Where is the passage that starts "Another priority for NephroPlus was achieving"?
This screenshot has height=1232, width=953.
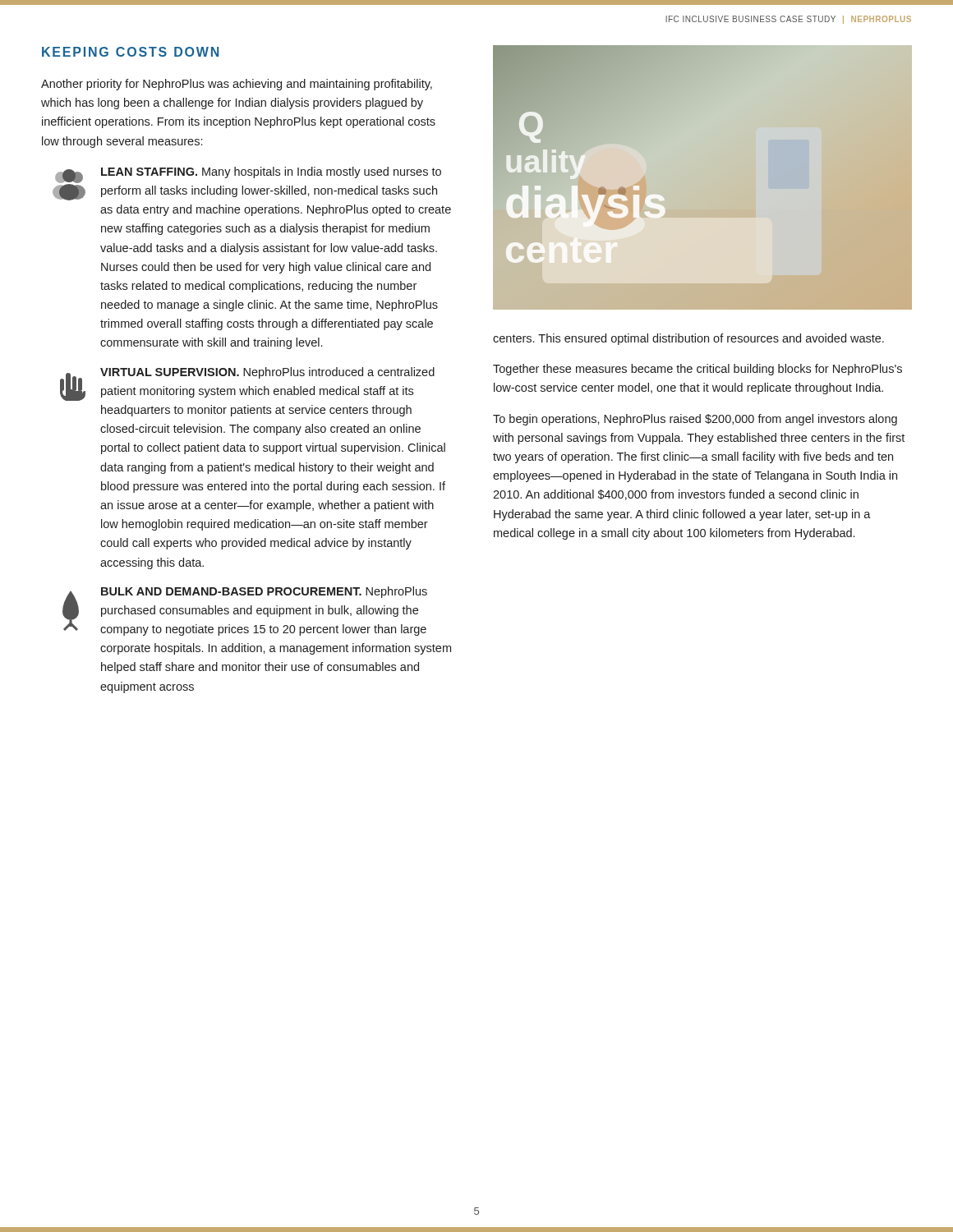[238, 112]
